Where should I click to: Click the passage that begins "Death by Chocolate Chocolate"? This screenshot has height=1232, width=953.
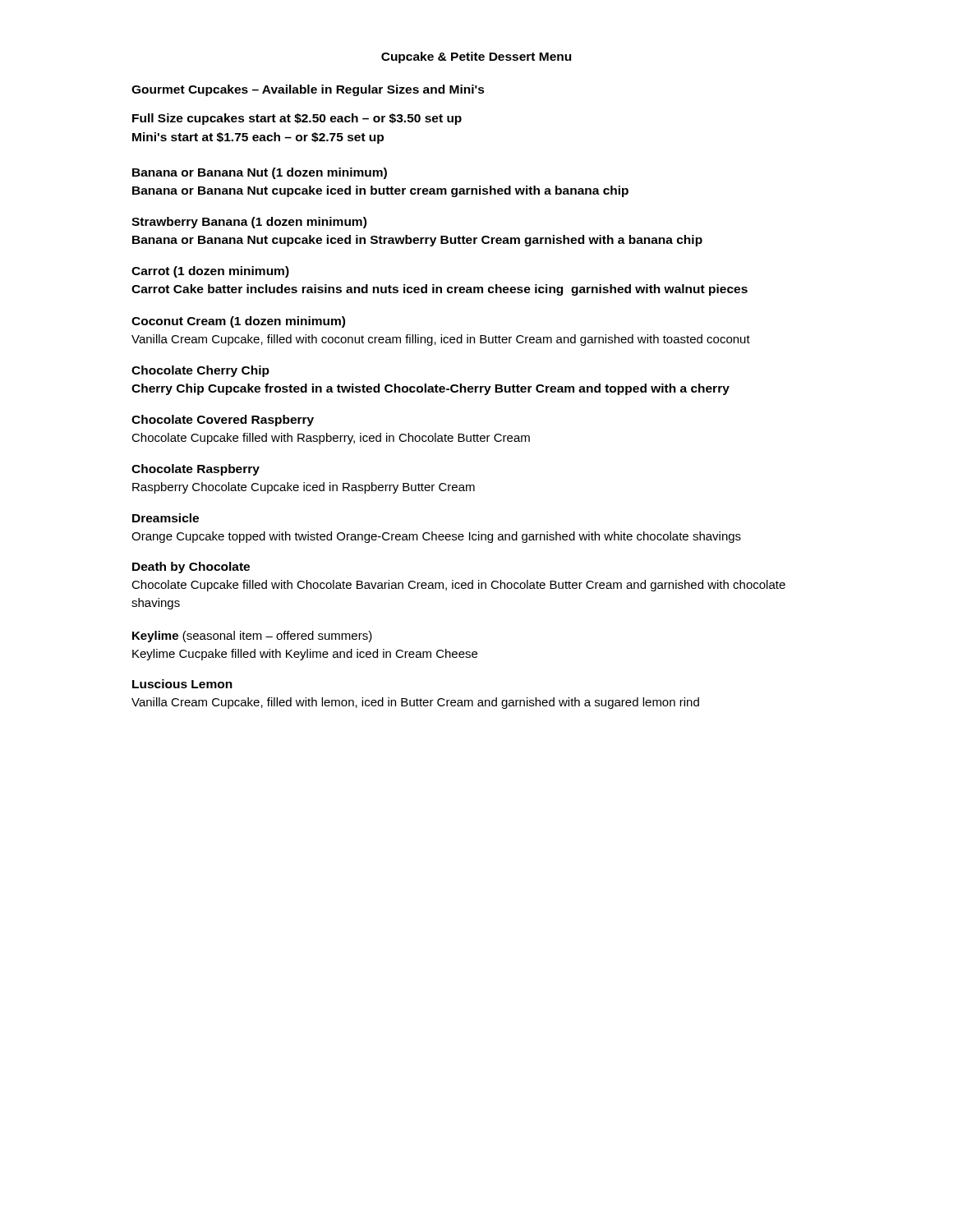click(x=476, y=585)
